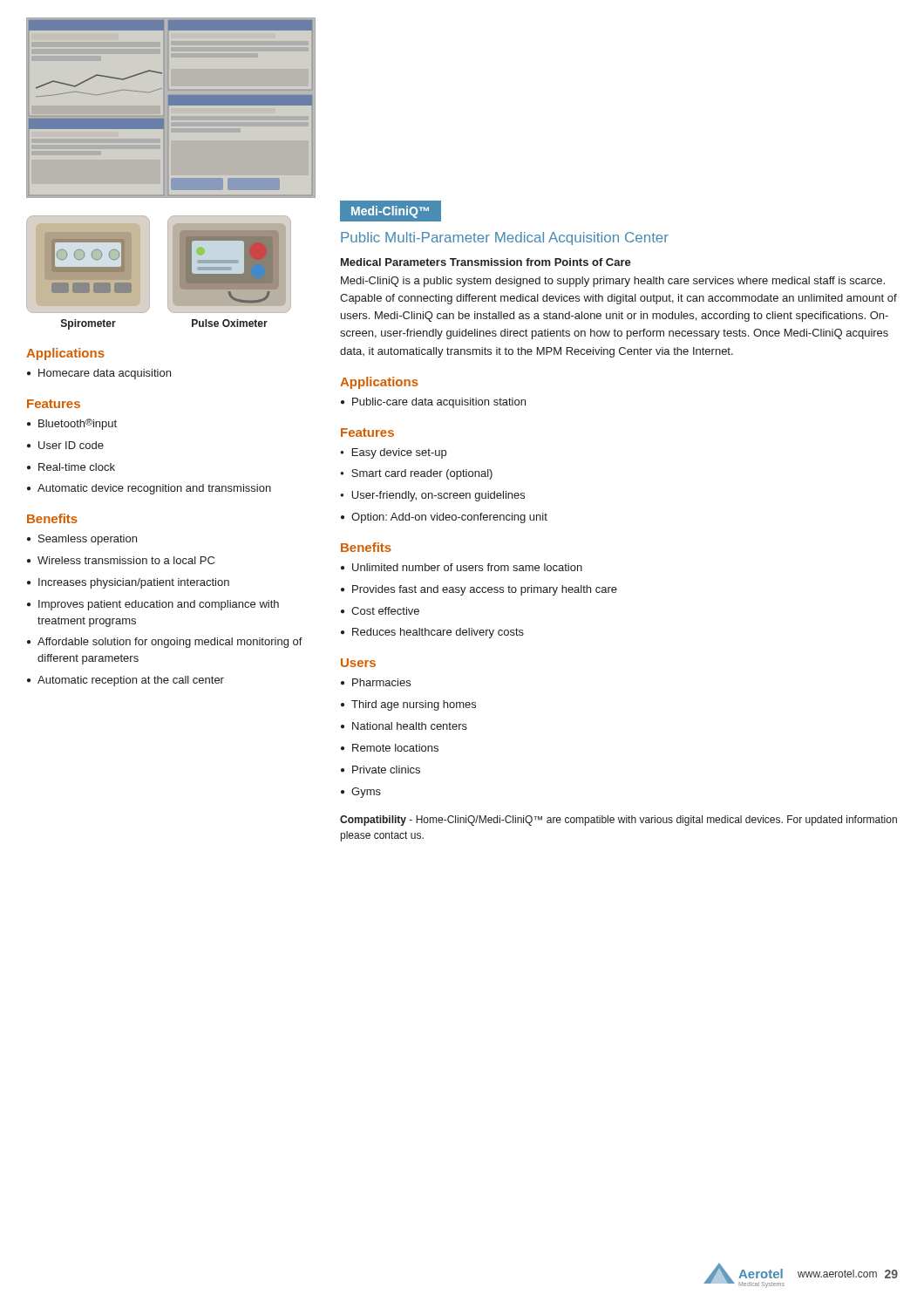Find the block starting "Remote locations"
924x1308 pixels.
[x=390, y=748]
